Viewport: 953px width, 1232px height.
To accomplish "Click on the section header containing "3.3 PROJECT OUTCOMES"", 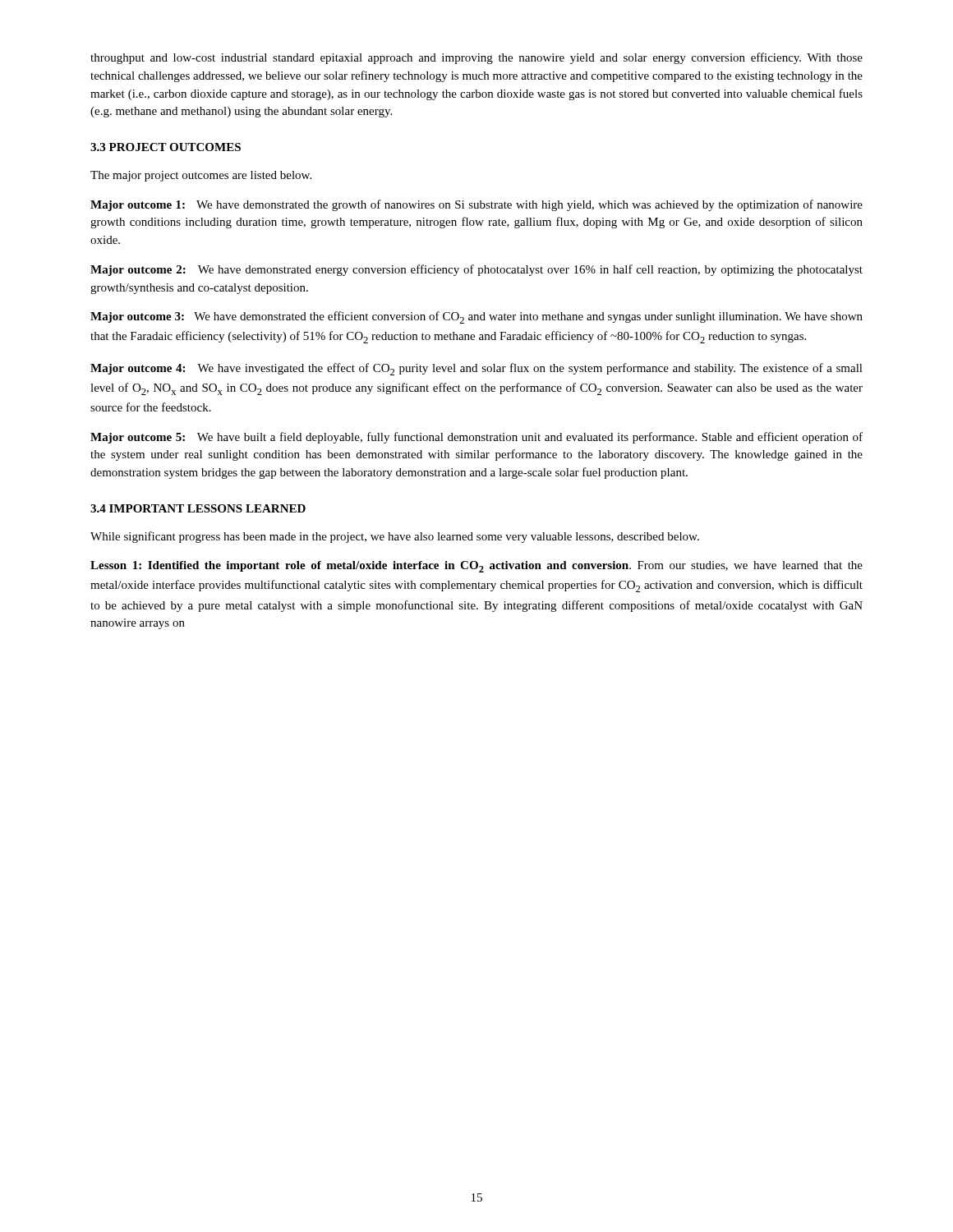I will pos(166,147).
